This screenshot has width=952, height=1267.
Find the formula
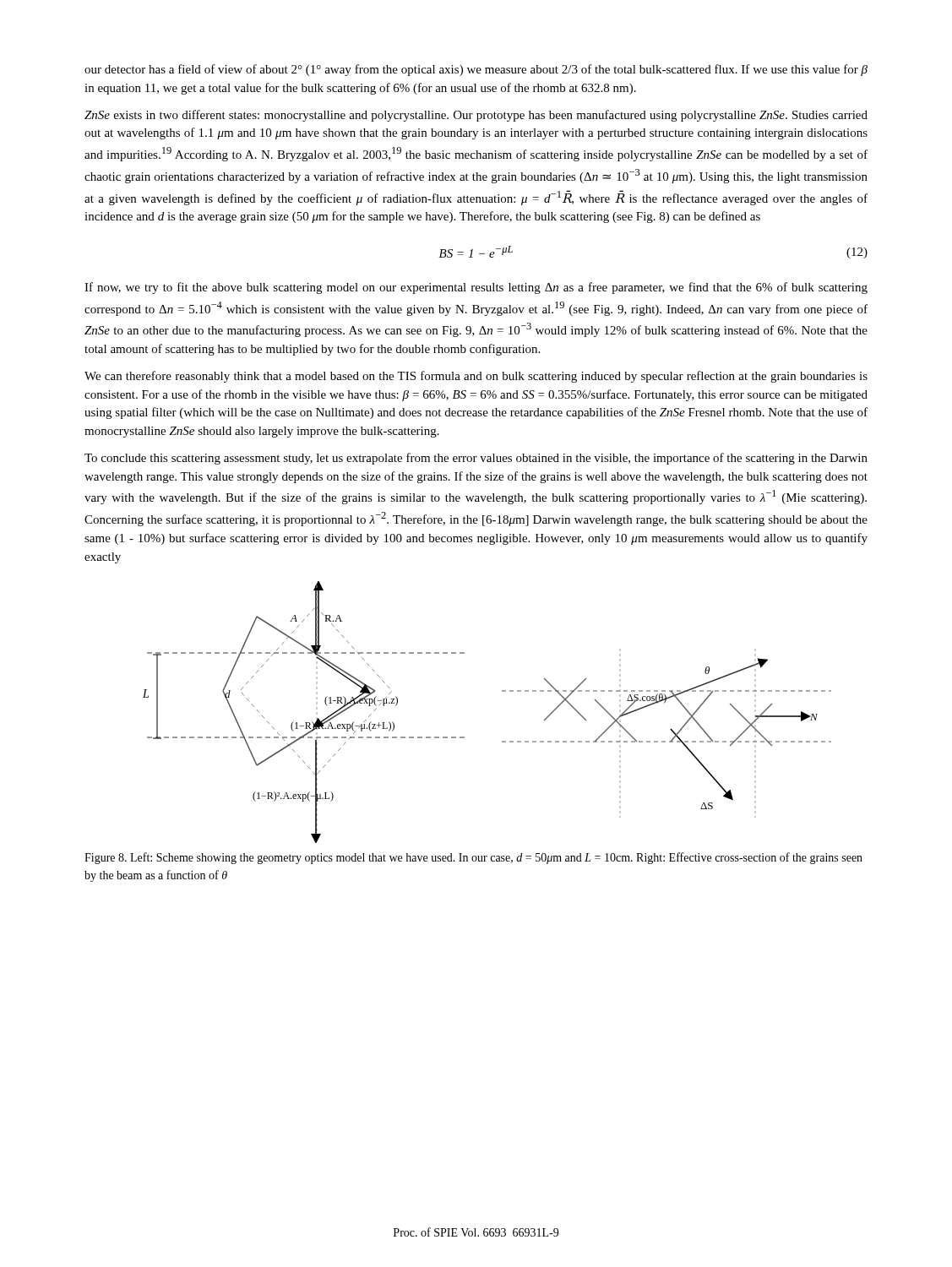[476, 252]
